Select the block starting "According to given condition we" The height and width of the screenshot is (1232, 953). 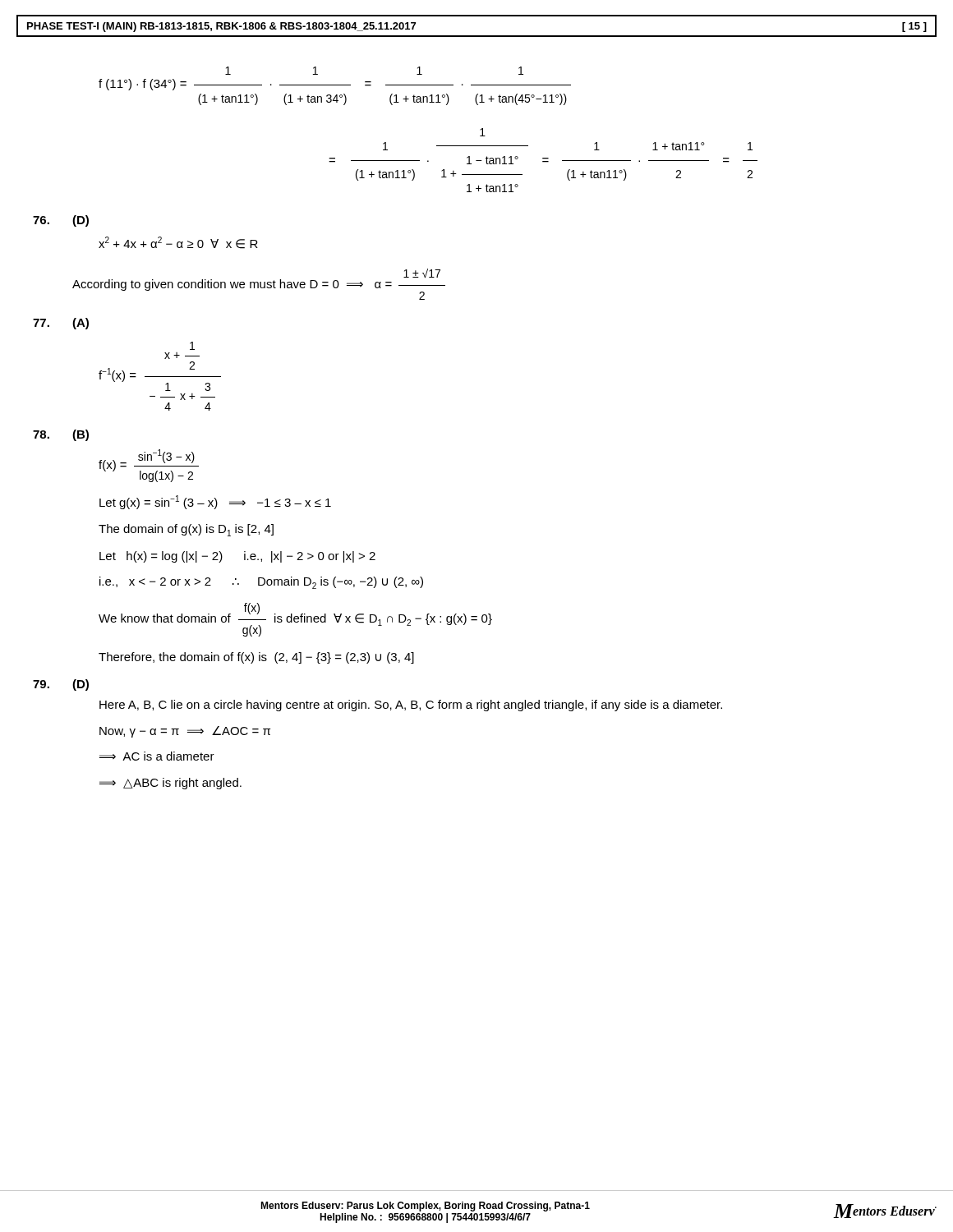click(259, 285)
